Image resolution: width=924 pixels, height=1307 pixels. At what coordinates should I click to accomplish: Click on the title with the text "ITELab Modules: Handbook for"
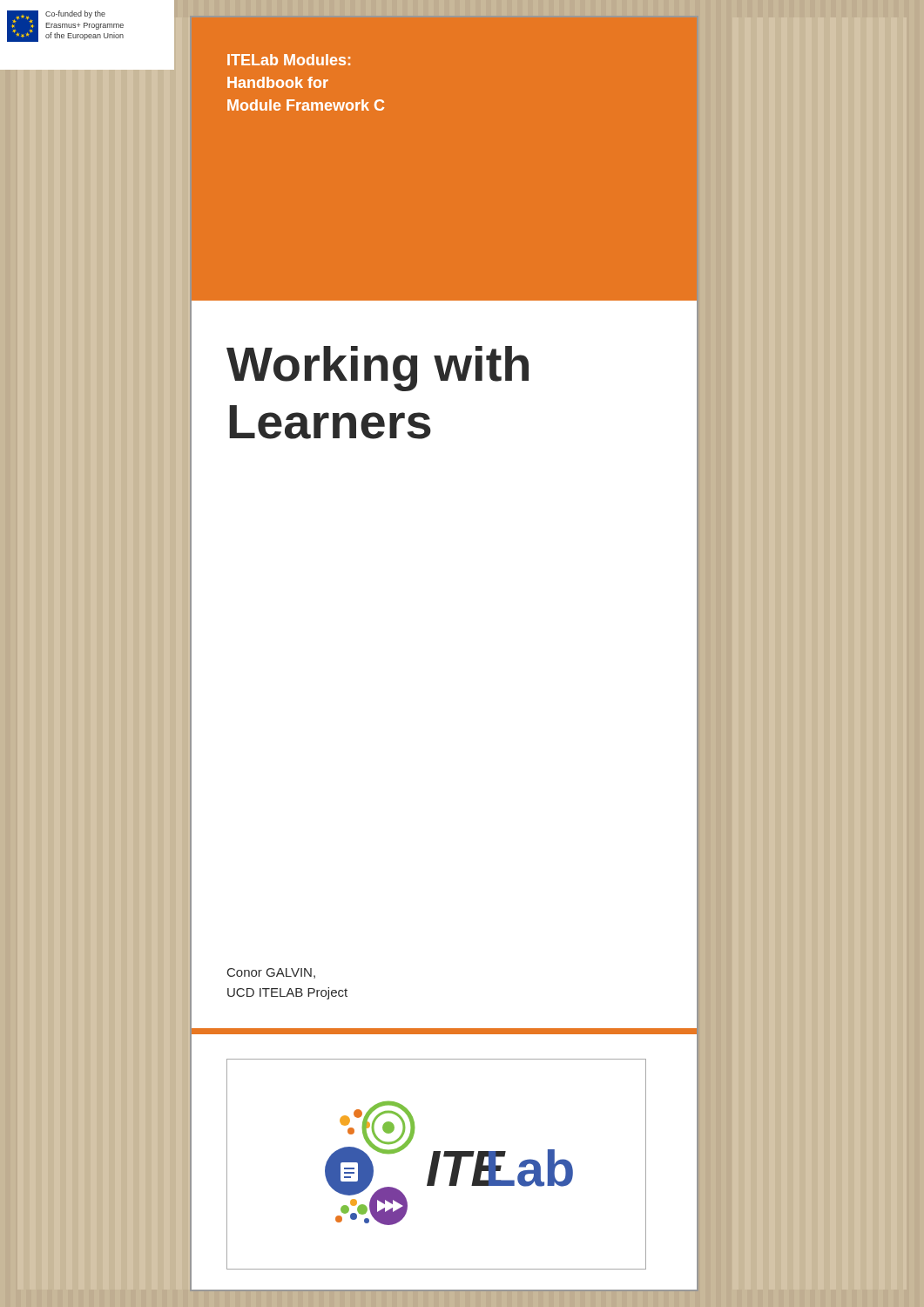[x=306, y=83]
